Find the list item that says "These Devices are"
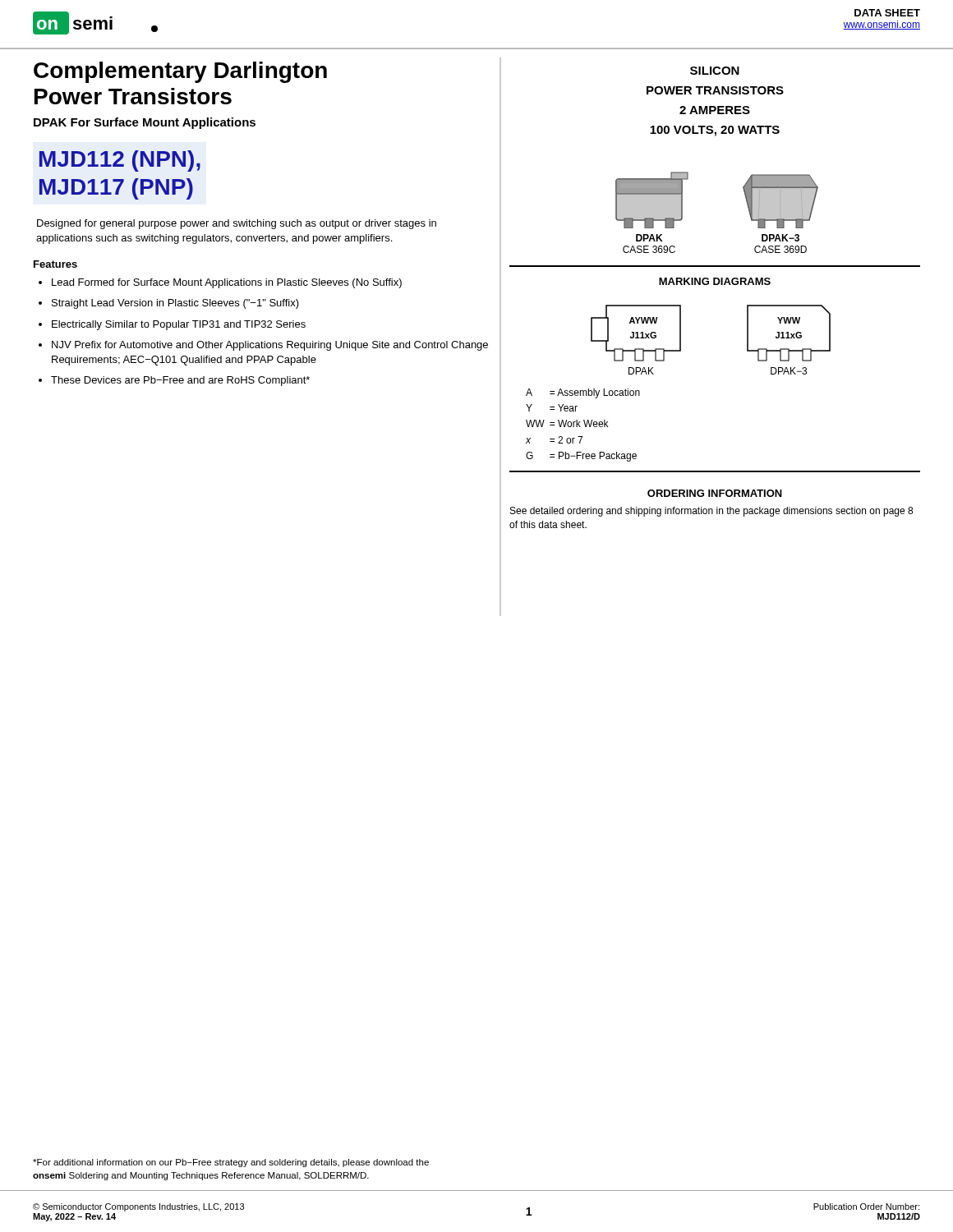953x1232 pixels. click(180, 380)
